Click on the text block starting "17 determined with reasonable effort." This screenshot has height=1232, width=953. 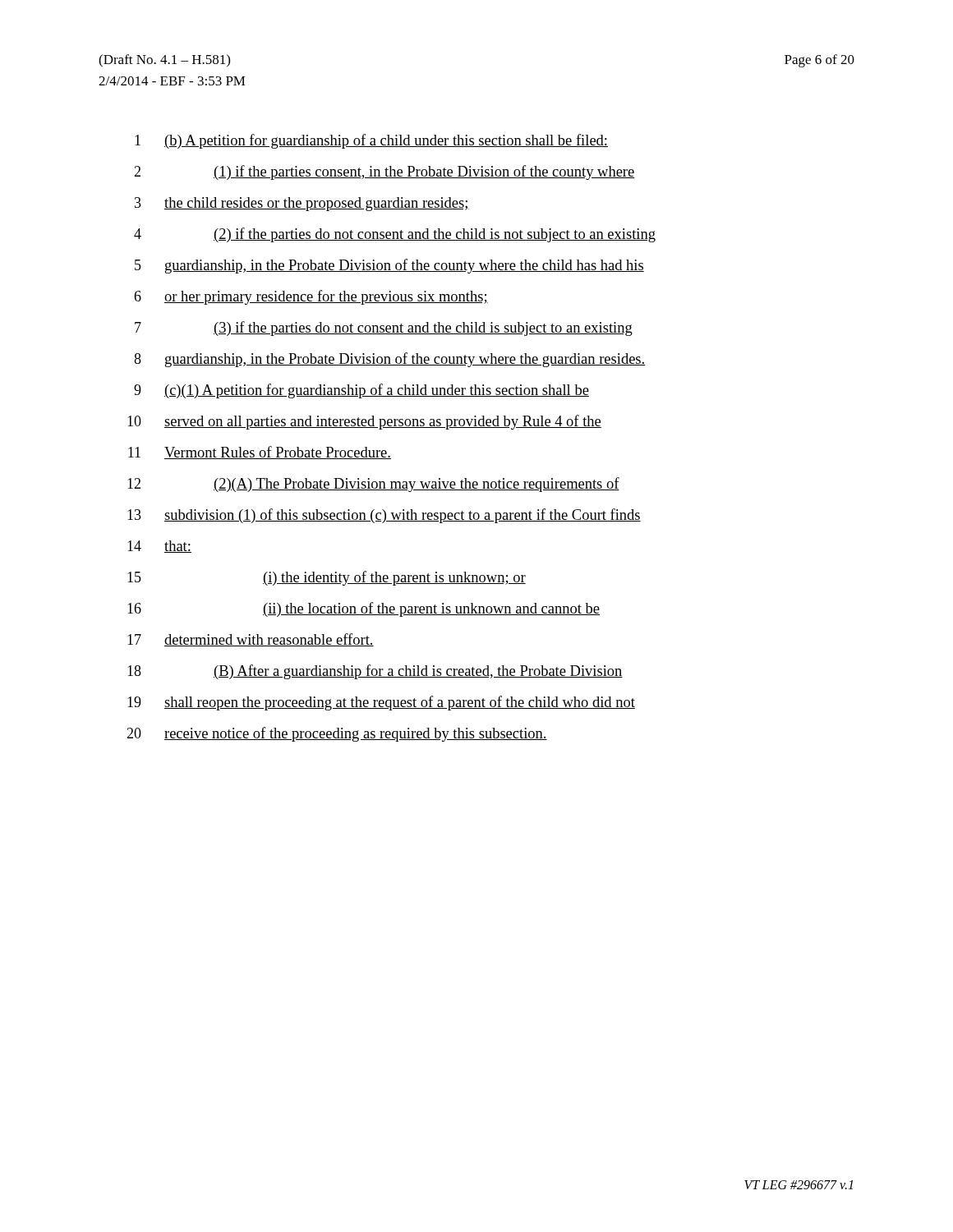click(251, 640)
